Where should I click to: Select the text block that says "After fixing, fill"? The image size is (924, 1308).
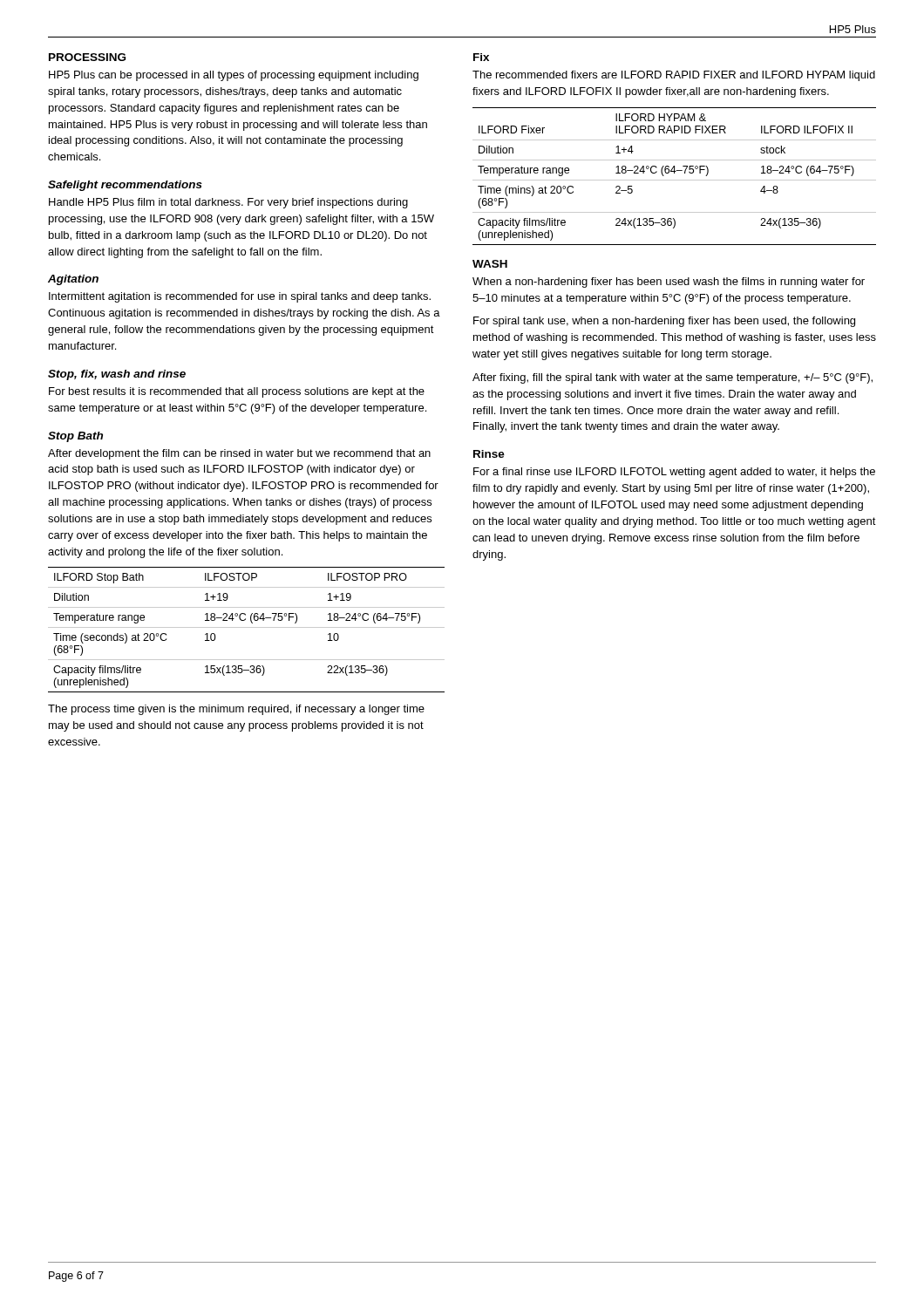[x=673, y=402]
